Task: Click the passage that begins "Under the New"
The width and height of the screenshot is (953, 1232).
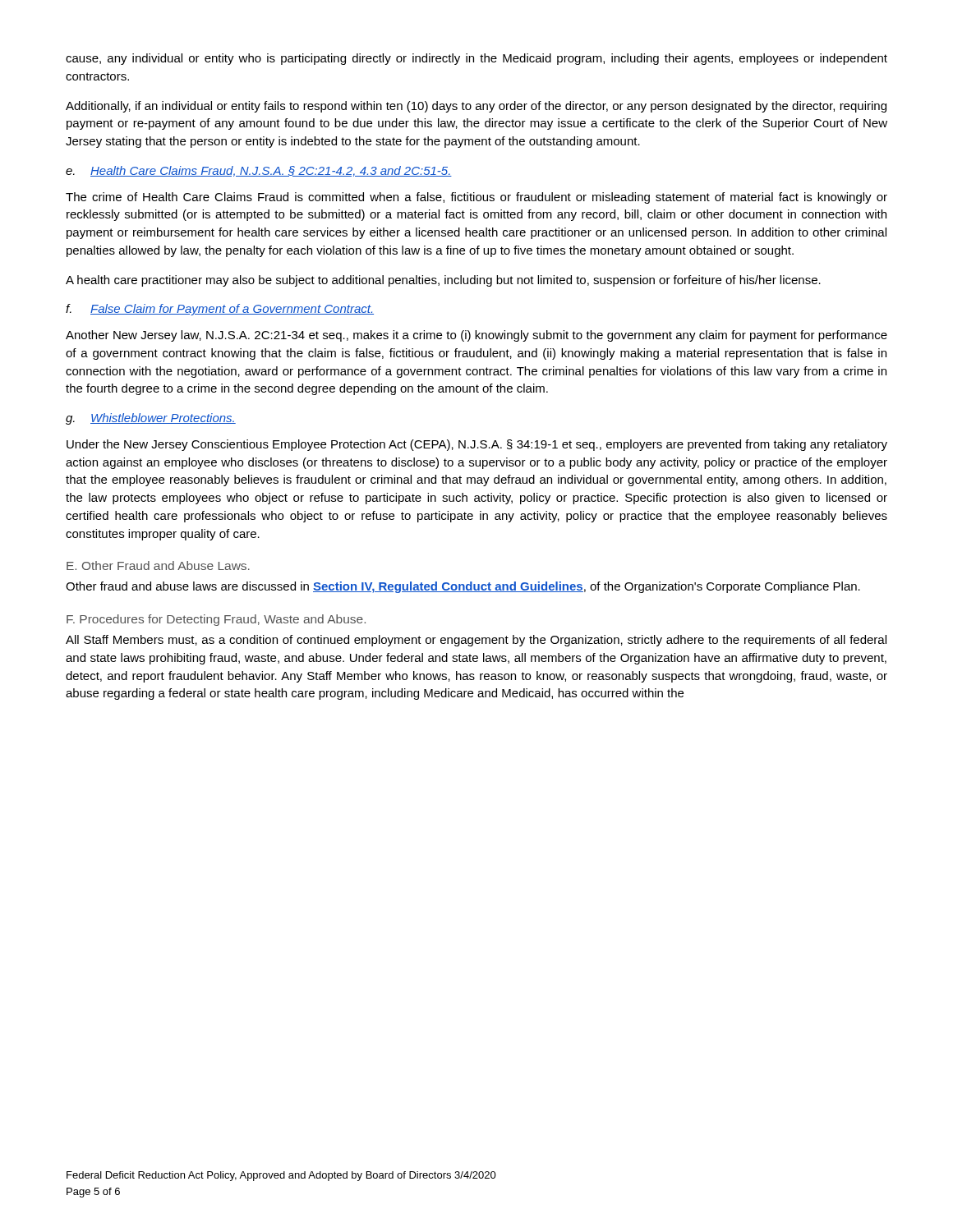Action: [476, 489]
